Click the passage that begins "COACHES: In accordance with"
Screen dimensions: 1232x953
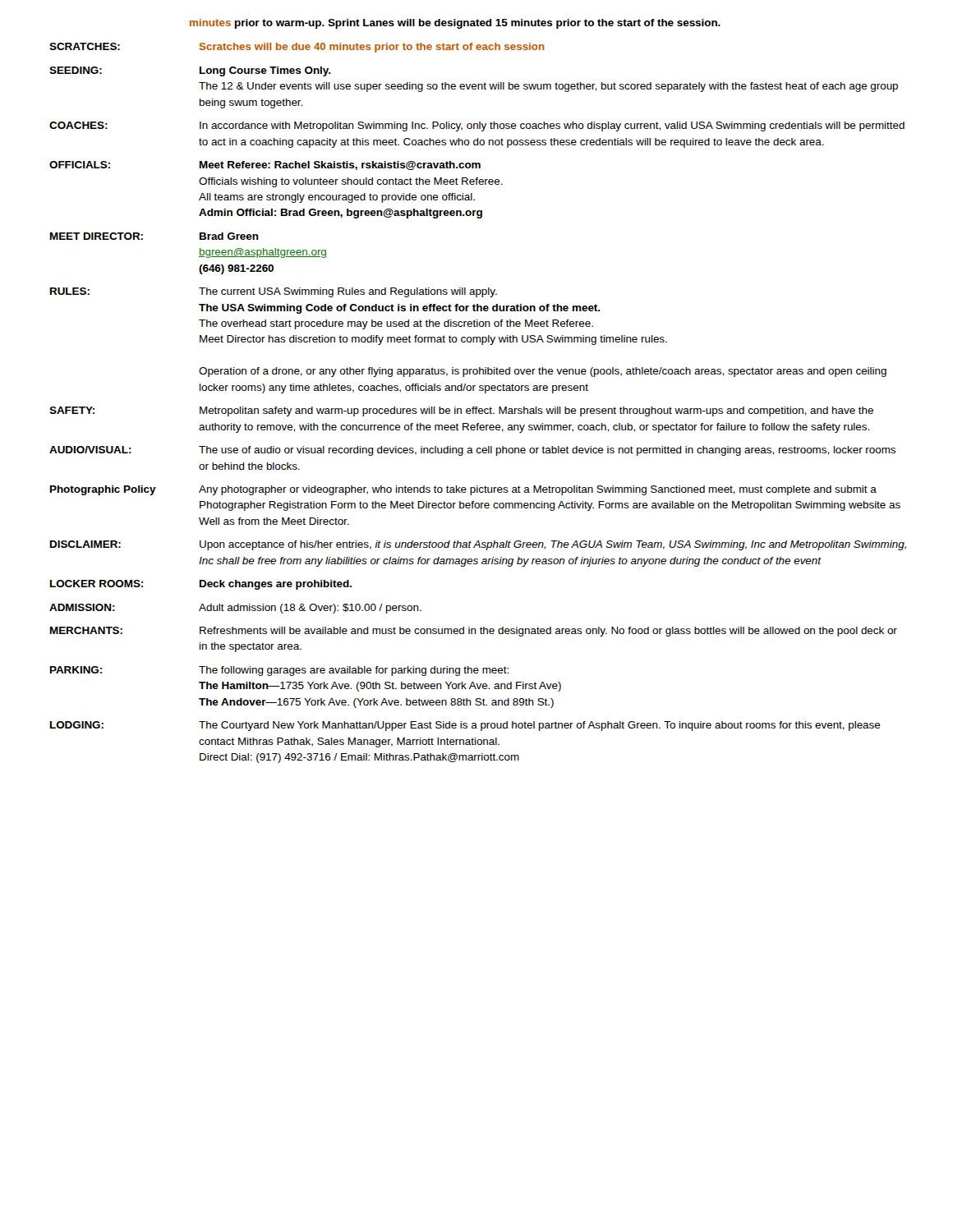point(479,134)
